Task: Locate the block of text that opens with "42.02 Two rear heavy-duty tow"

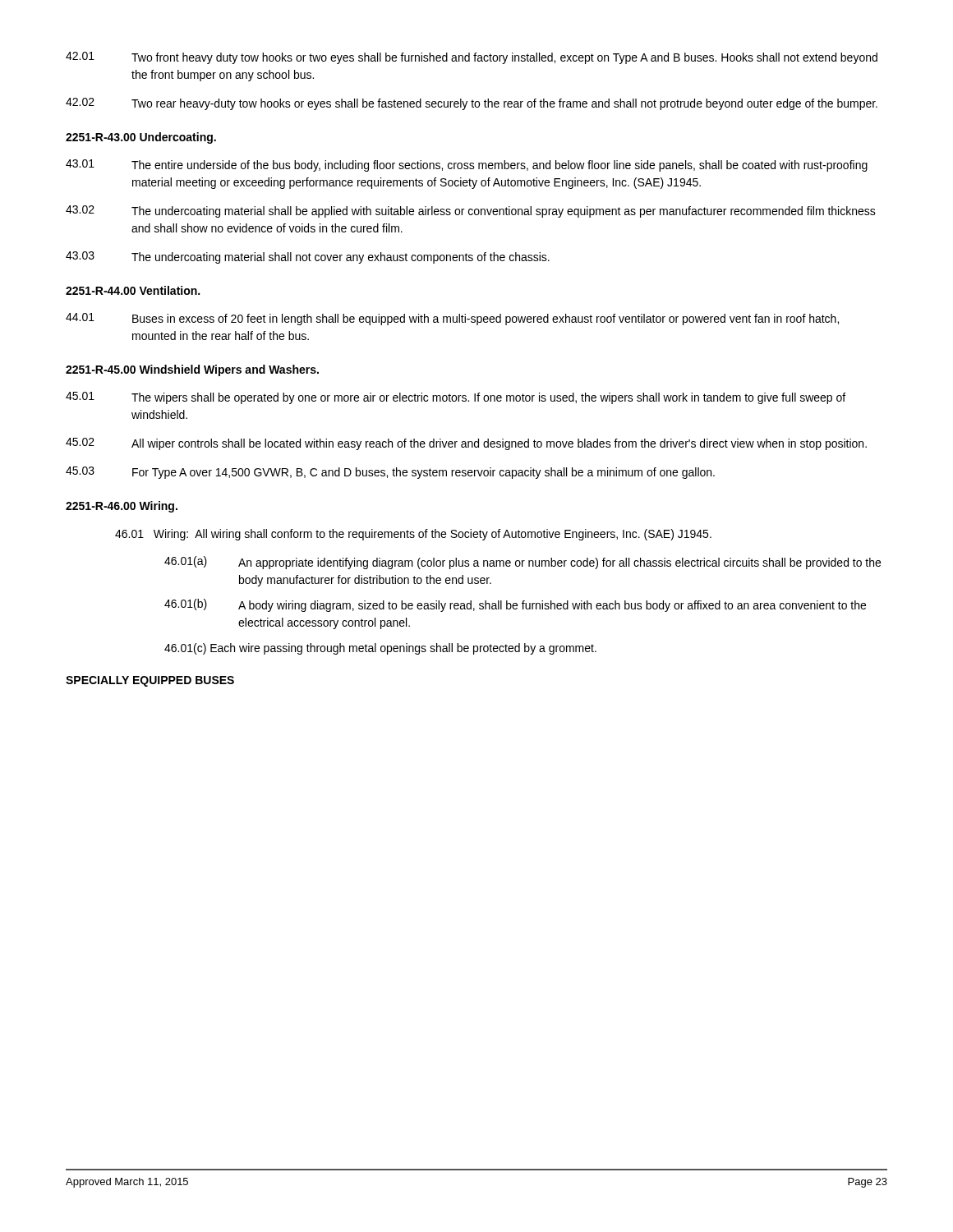Action: [476, 104]
